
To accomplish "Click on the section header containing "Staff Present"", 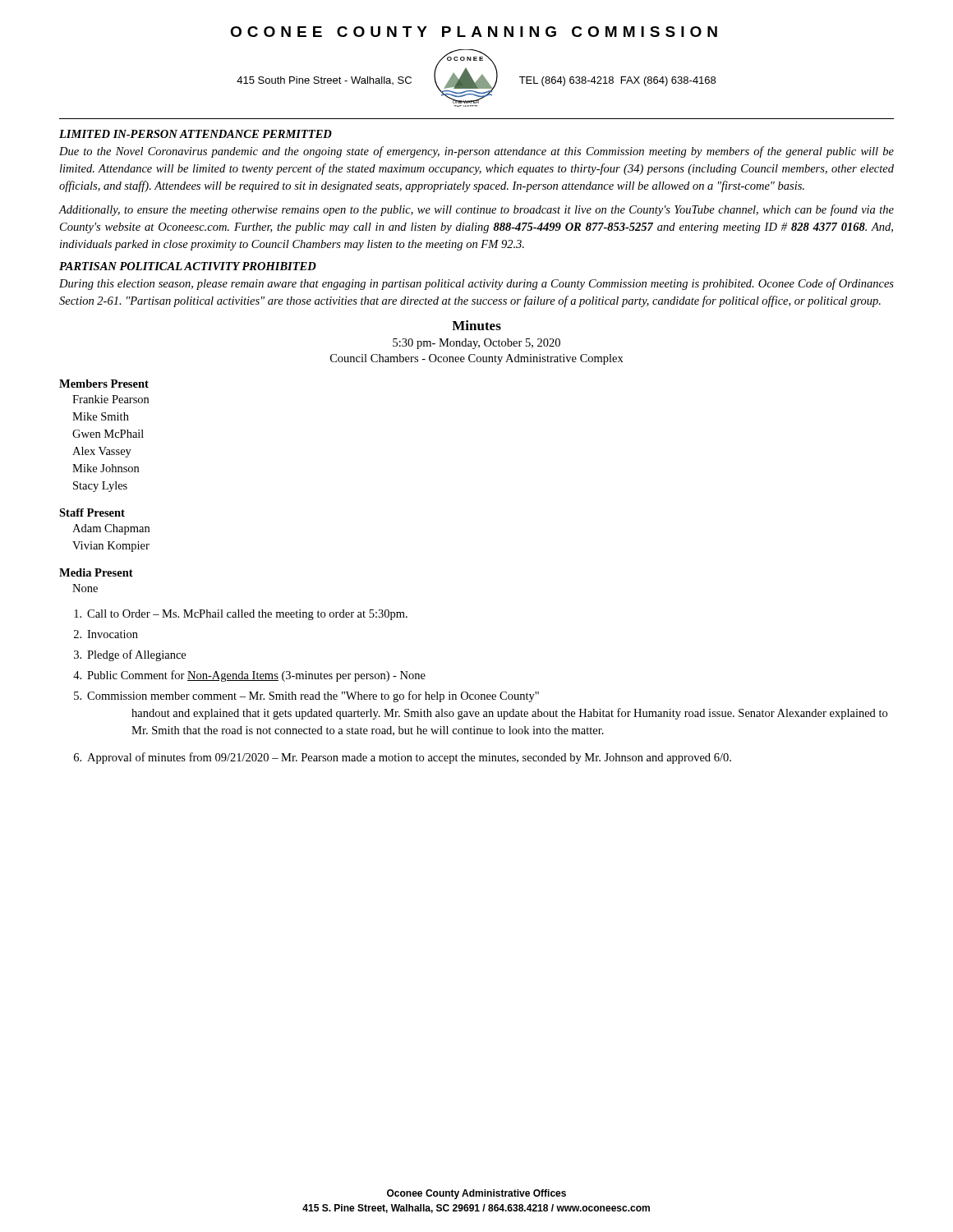I will pos(92,513).
